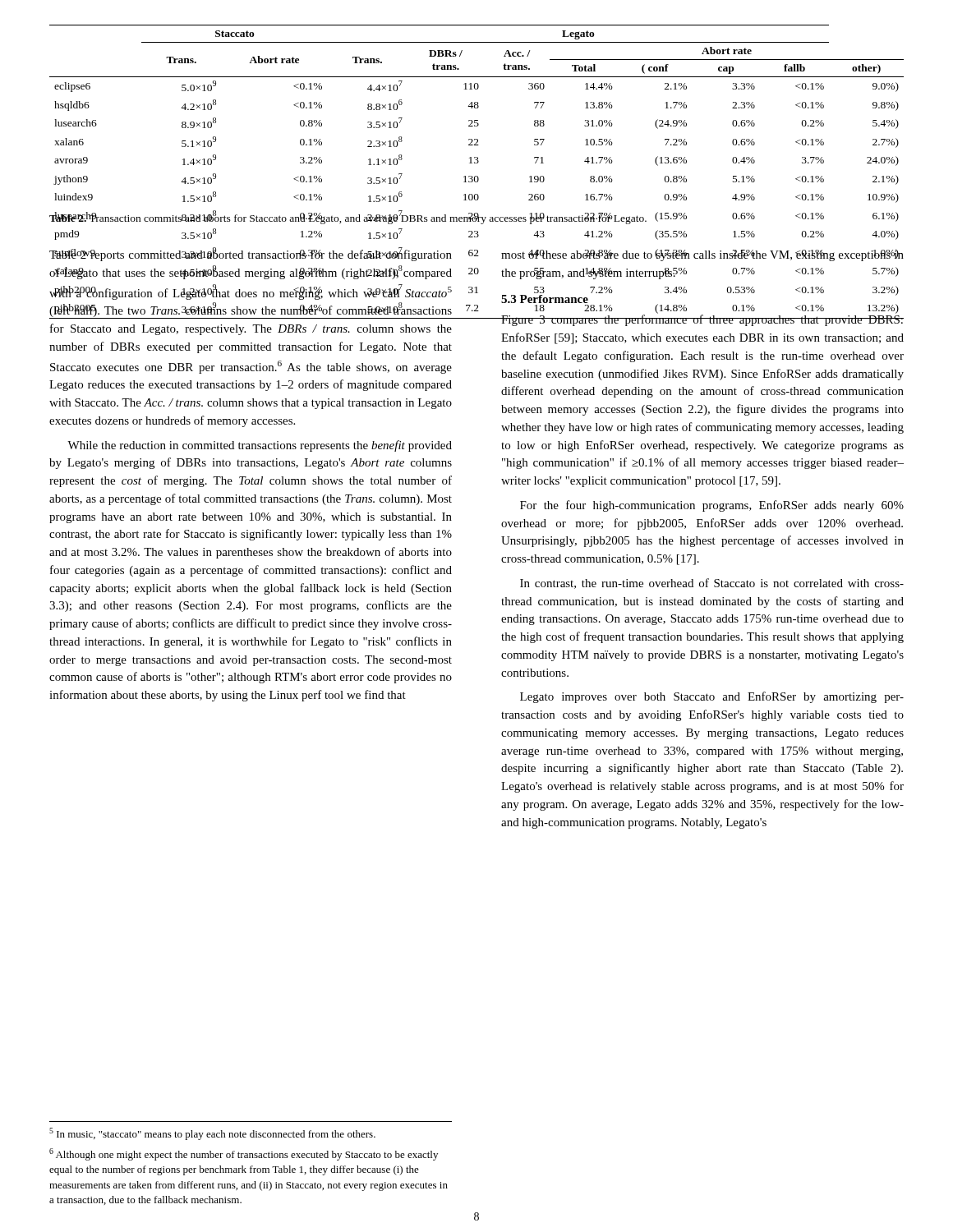Locate the footnote containing "6 Although one"
The image size is (953, 1232).
[248, 1176]
